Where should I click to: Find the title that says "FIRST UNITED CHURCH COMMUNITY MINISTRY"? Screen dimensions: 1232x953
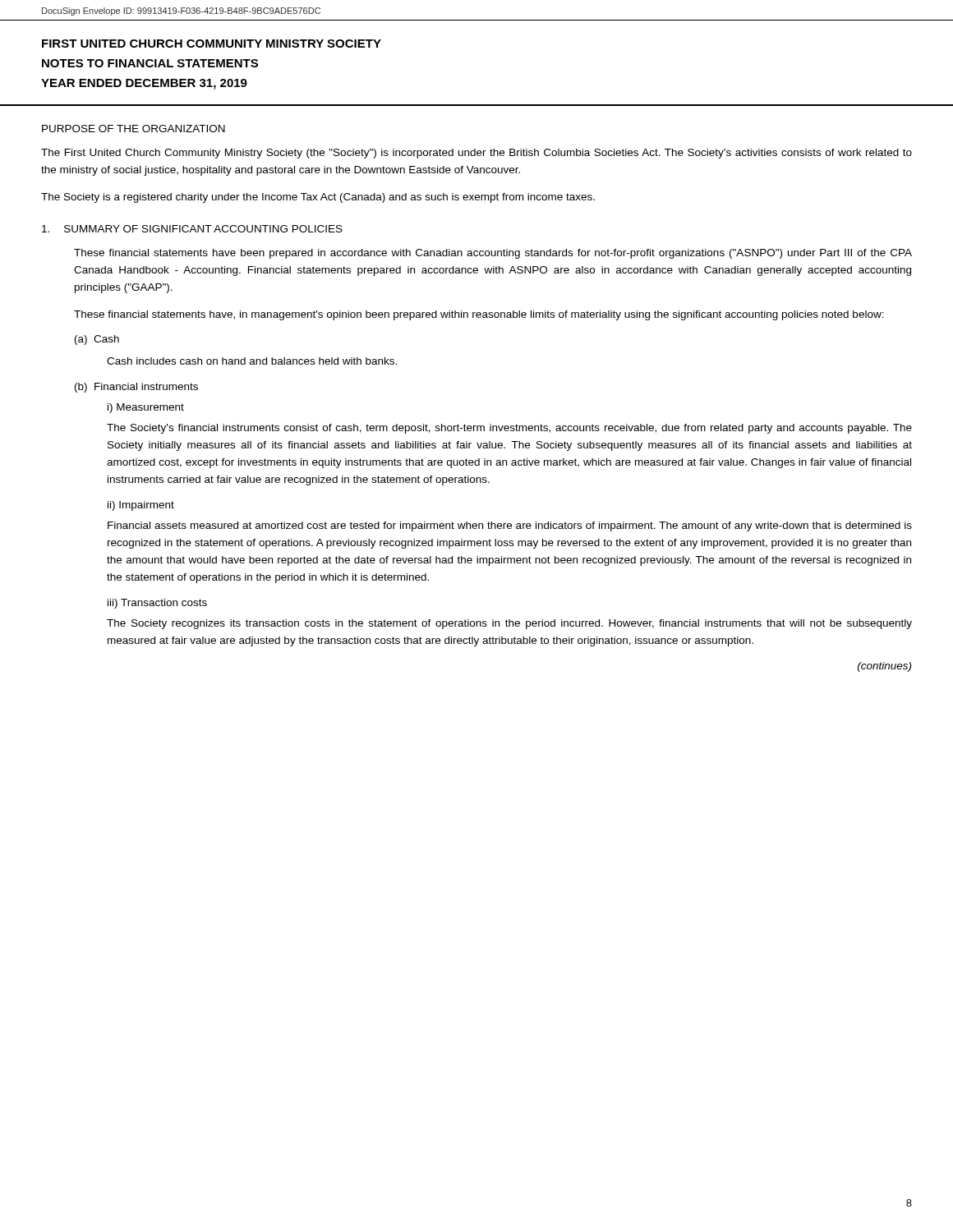point(211,63)
